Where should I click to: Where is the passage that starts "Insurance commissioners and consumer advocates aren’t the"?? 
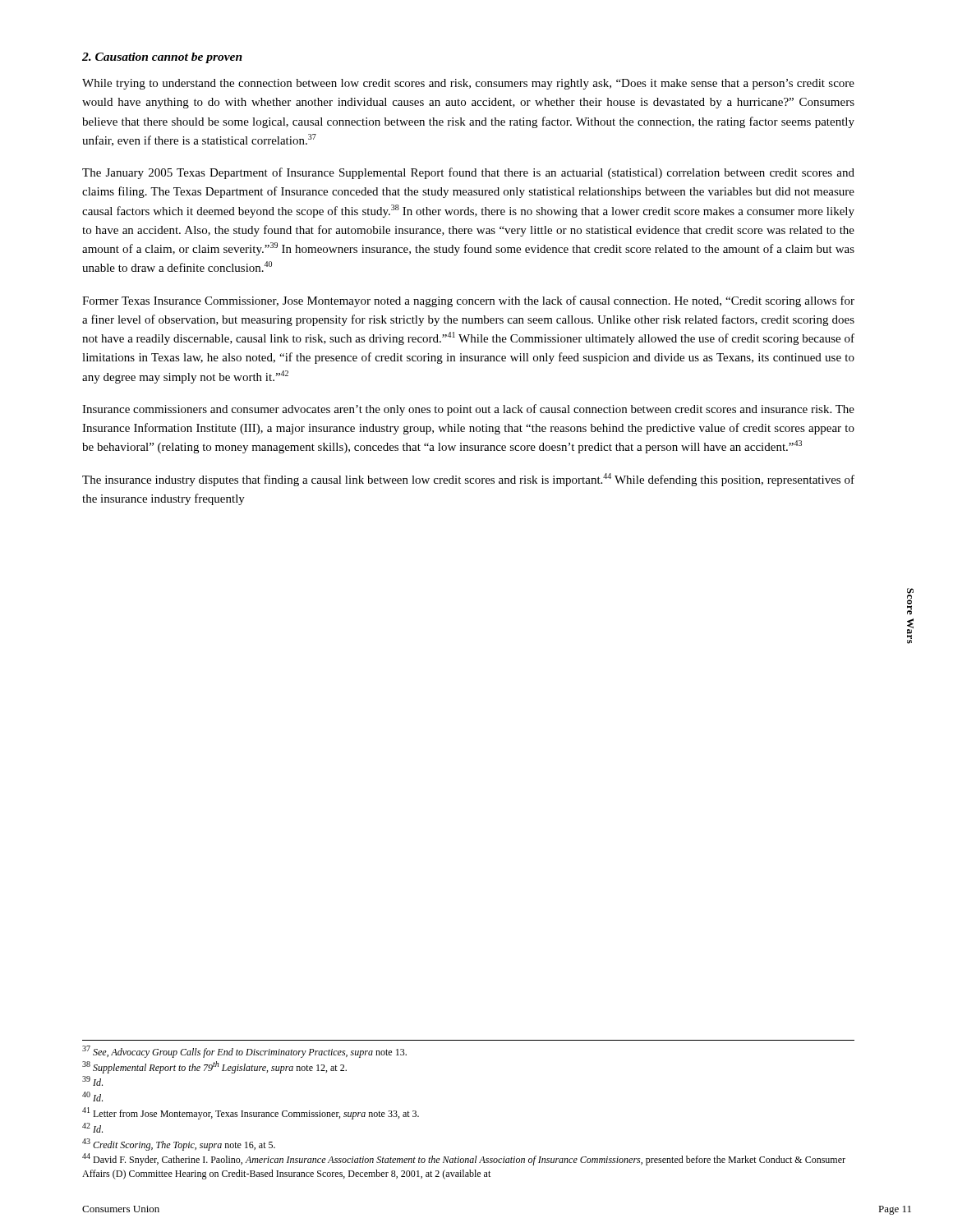pyautogui.click(x=468, y=428)
